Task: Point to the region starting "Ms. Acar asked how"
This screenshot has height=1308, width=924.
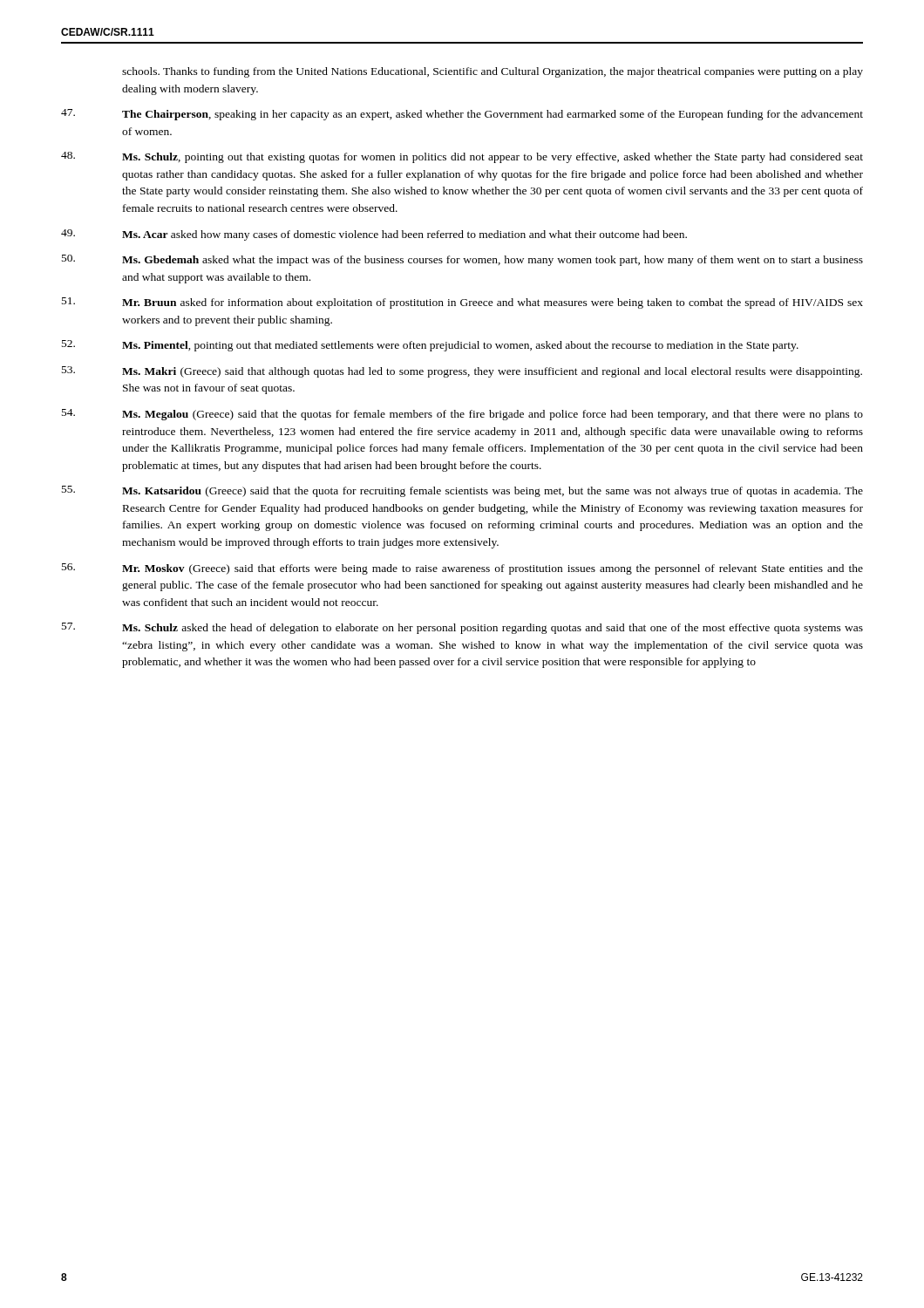Action: 462,234
